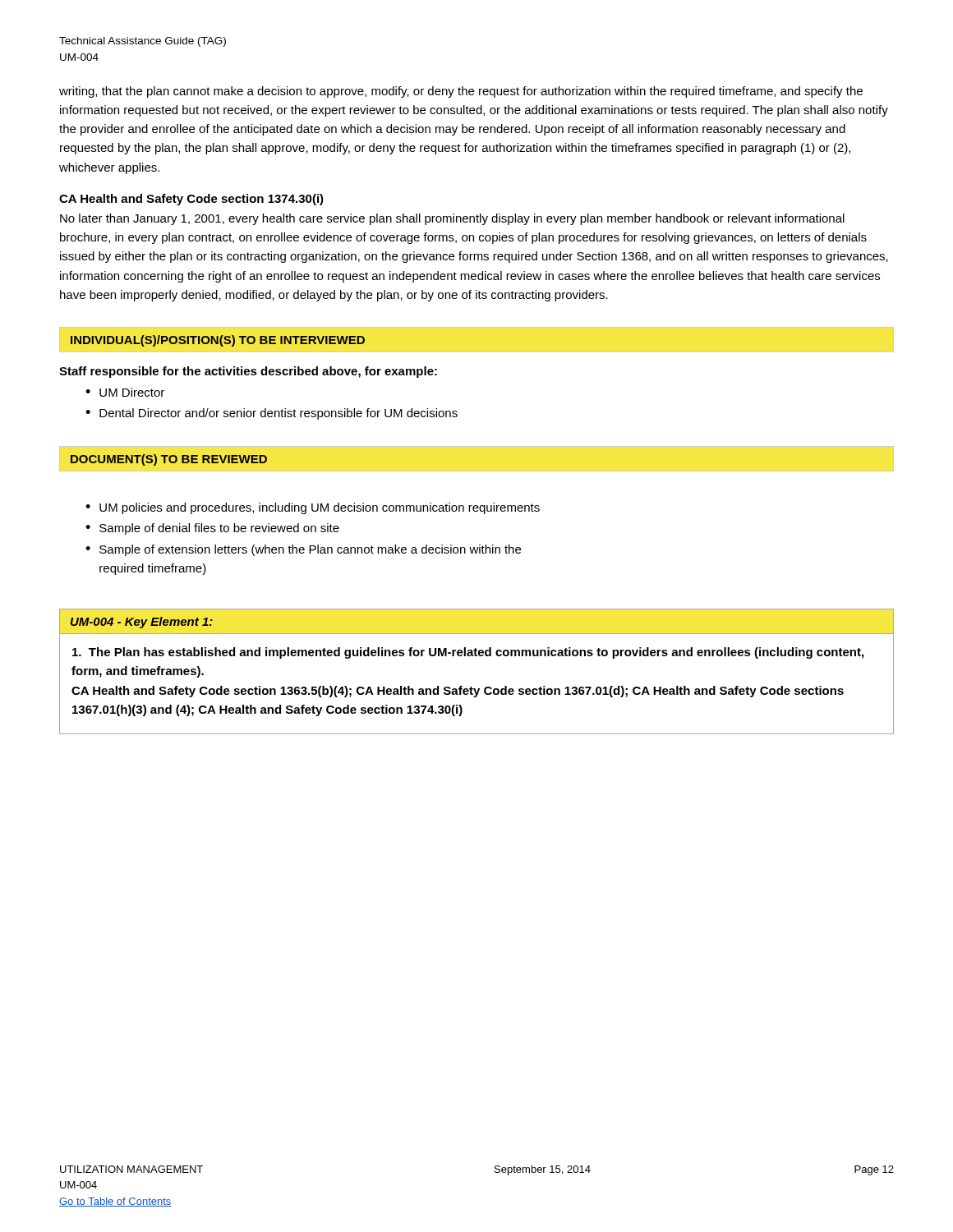The image size is (953, 1232).
Task: Find the list item that reads "•Dental Director and/or senior dentist responsible for"
Action: 272,413
